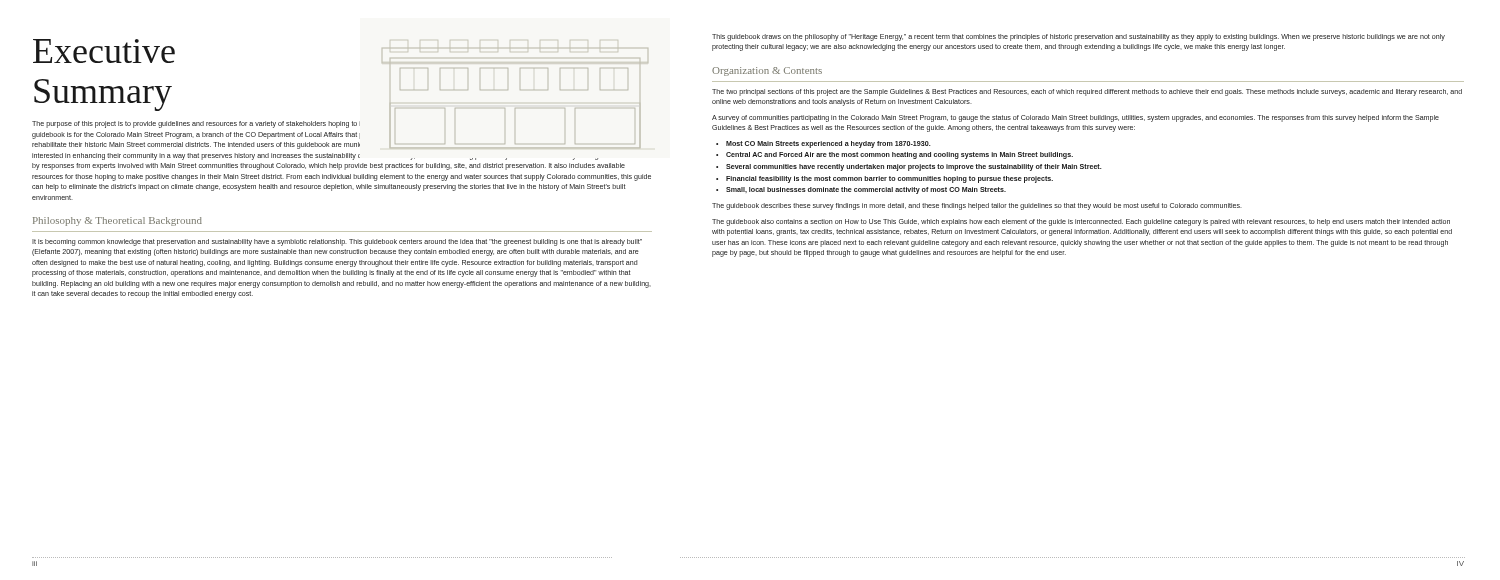Locate the text block containing "This guidebook draws"
Viewport: 1500px width, 580px height.
pos(1088,42)
